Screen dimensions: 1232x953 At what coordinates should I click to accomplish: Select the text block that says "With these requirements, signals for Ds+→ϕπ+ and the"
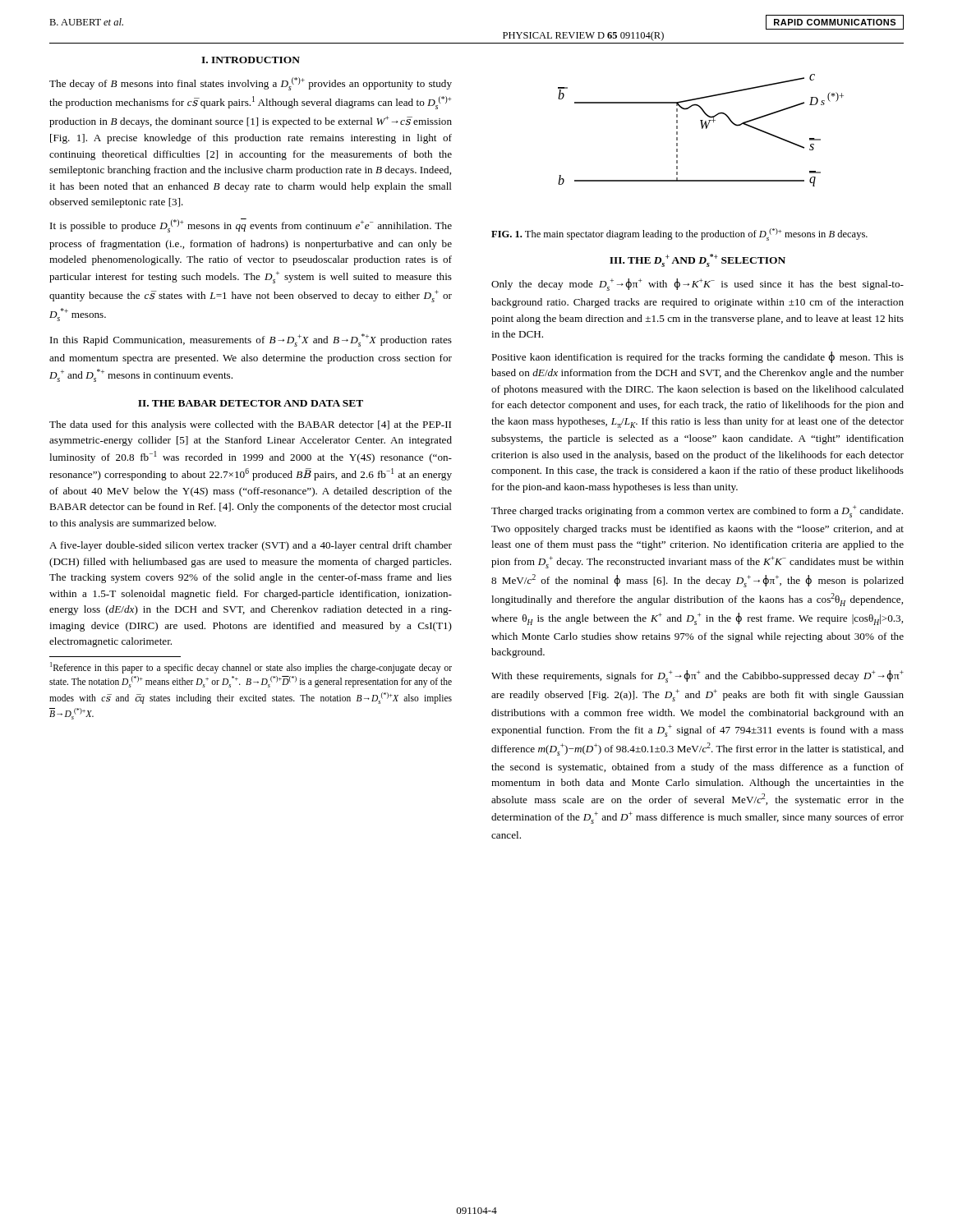point(698,755)
